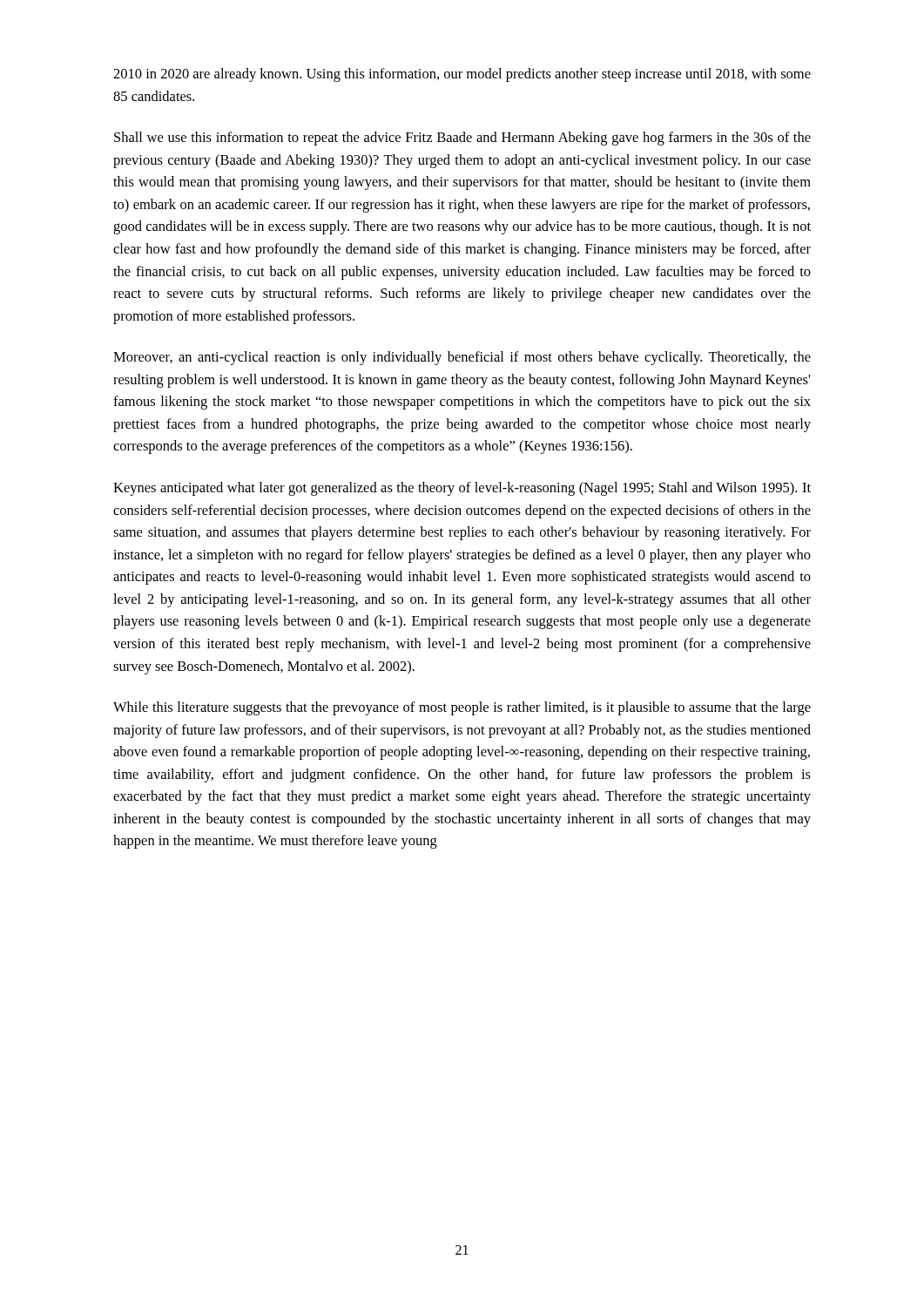Find the text block containing "While this literature"
Screen dimensions: 1307x924
pyautogui.click(x=462, y=774)
